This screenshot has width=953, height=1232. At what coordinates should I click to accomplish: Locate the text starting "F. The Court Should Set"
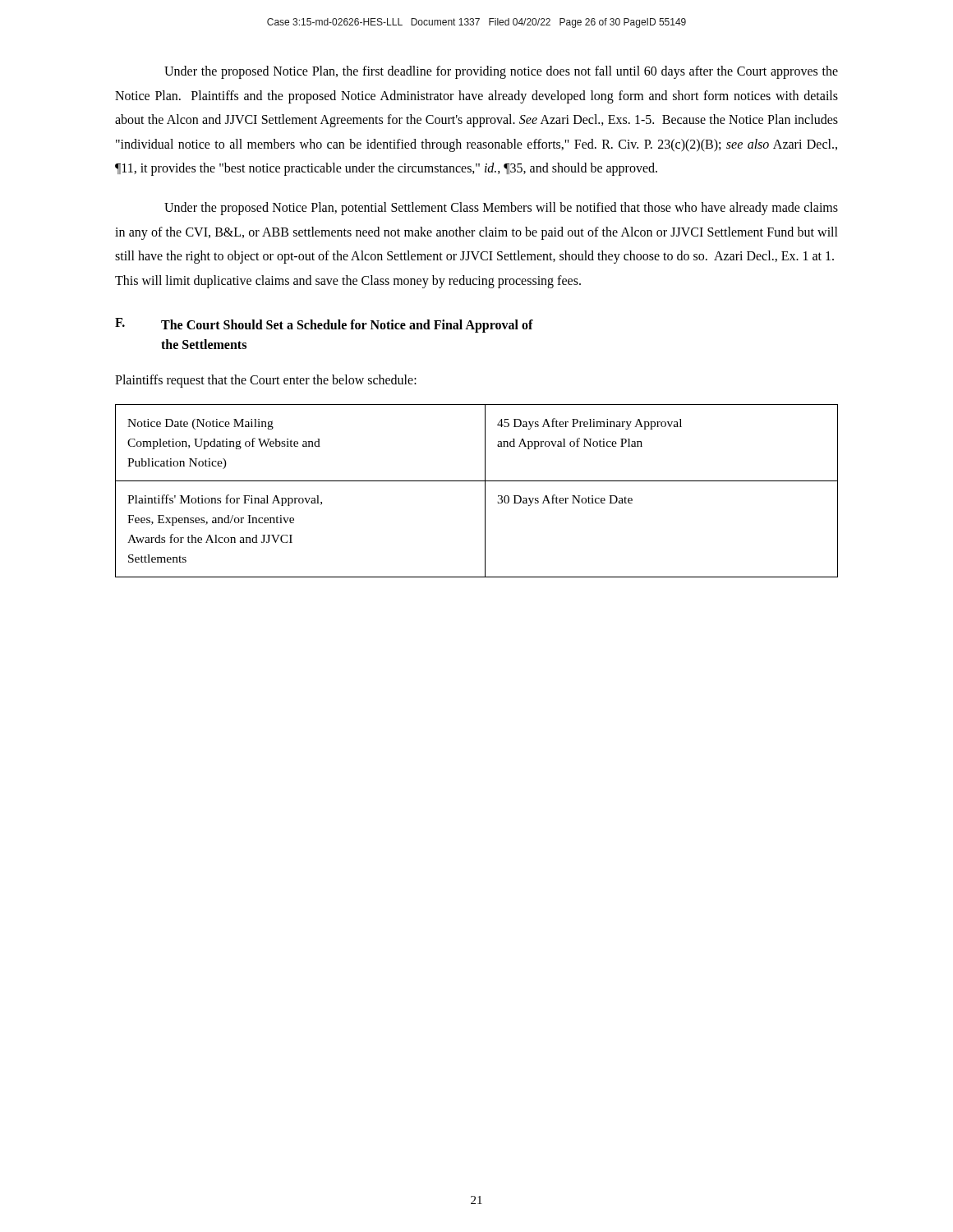pyautogui.click(x=324, y=335)
